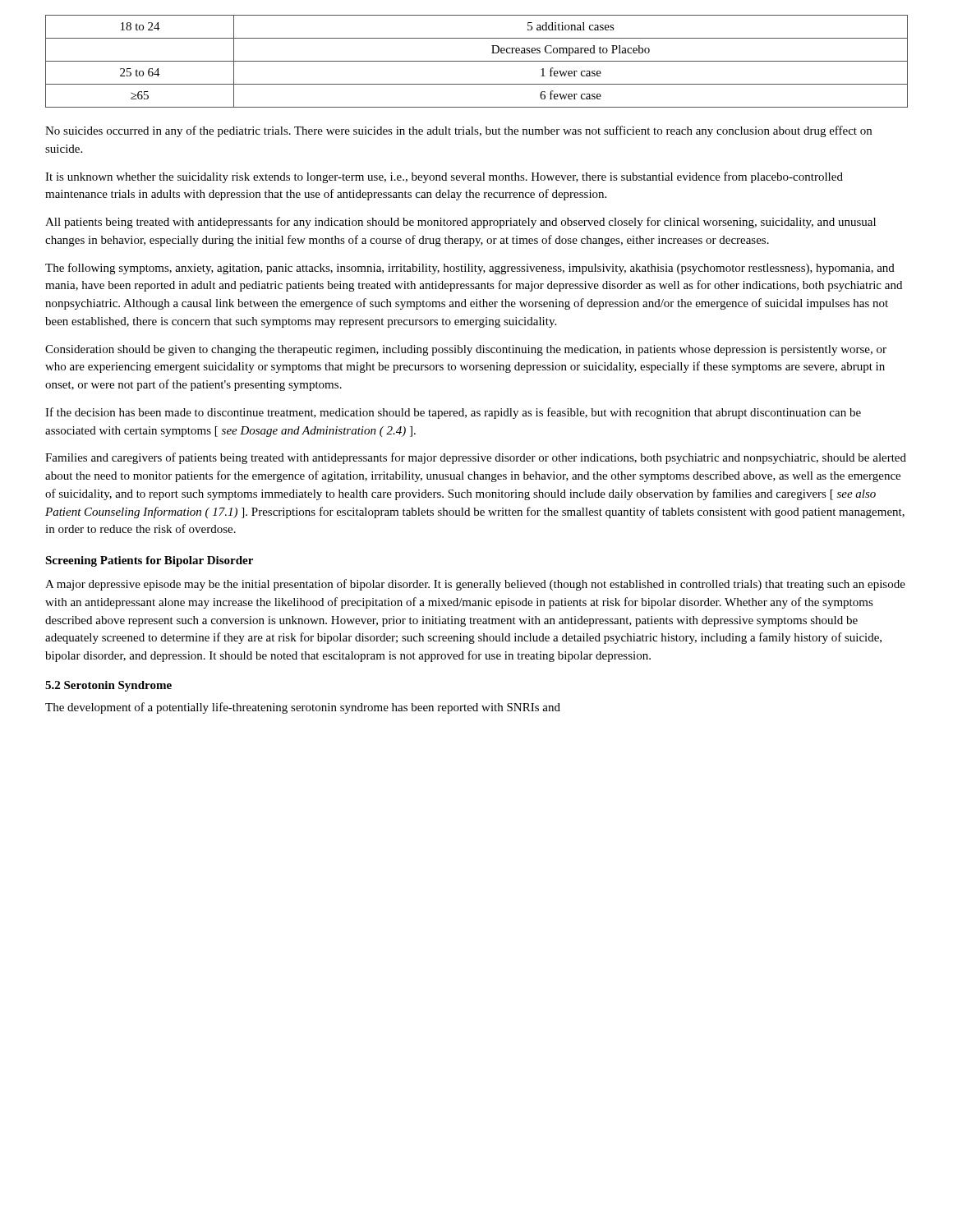Navigate to the region starting "Screening Patients for"
Image resolution: width=953 pixels, height=1232 pixels.
pos(149,560)
